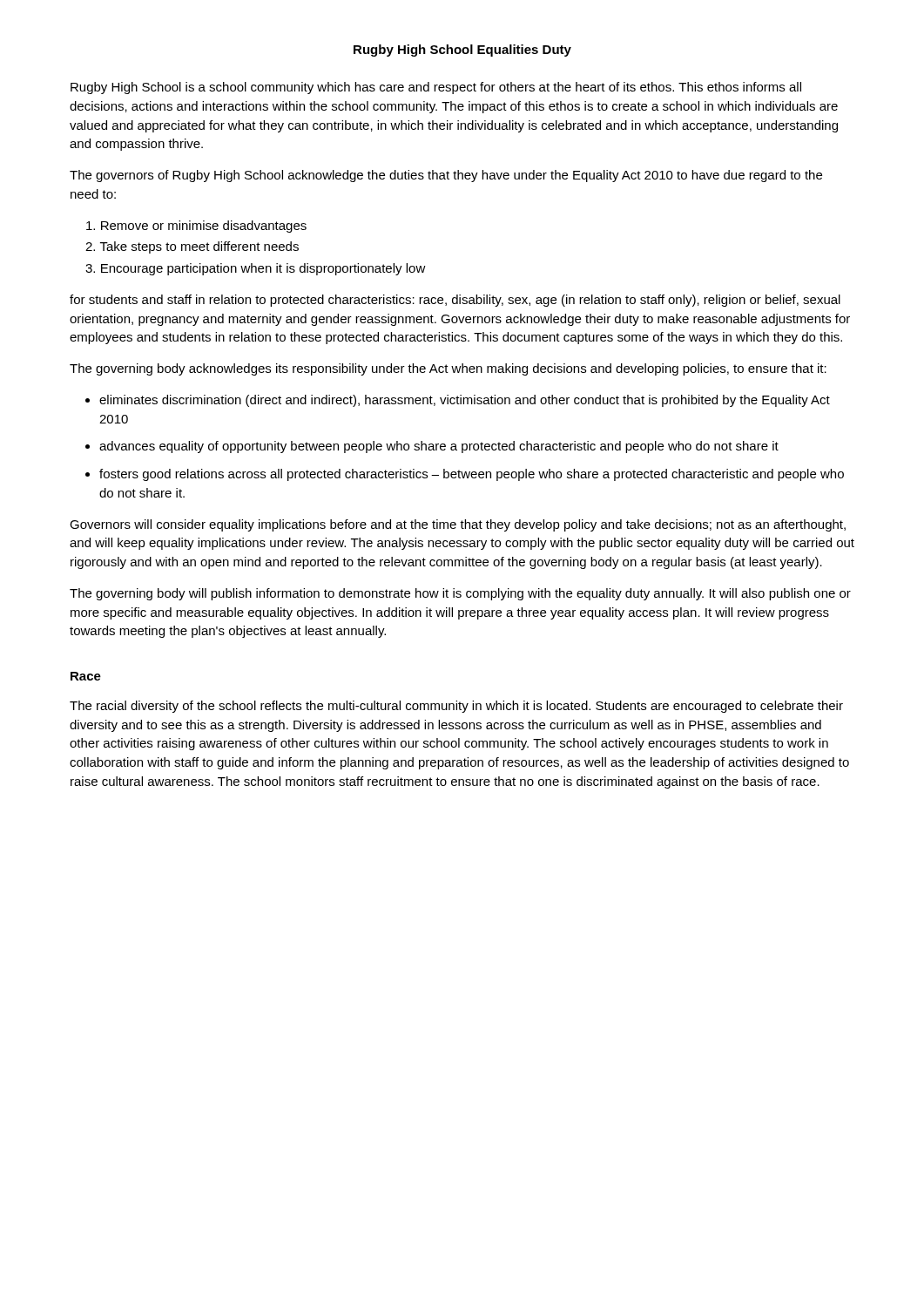The height and width of the screenshot is (1307, 924).
Task: Locate the block of text that opens with "Rugby High School is a"
Action: (x=462, y=115)
